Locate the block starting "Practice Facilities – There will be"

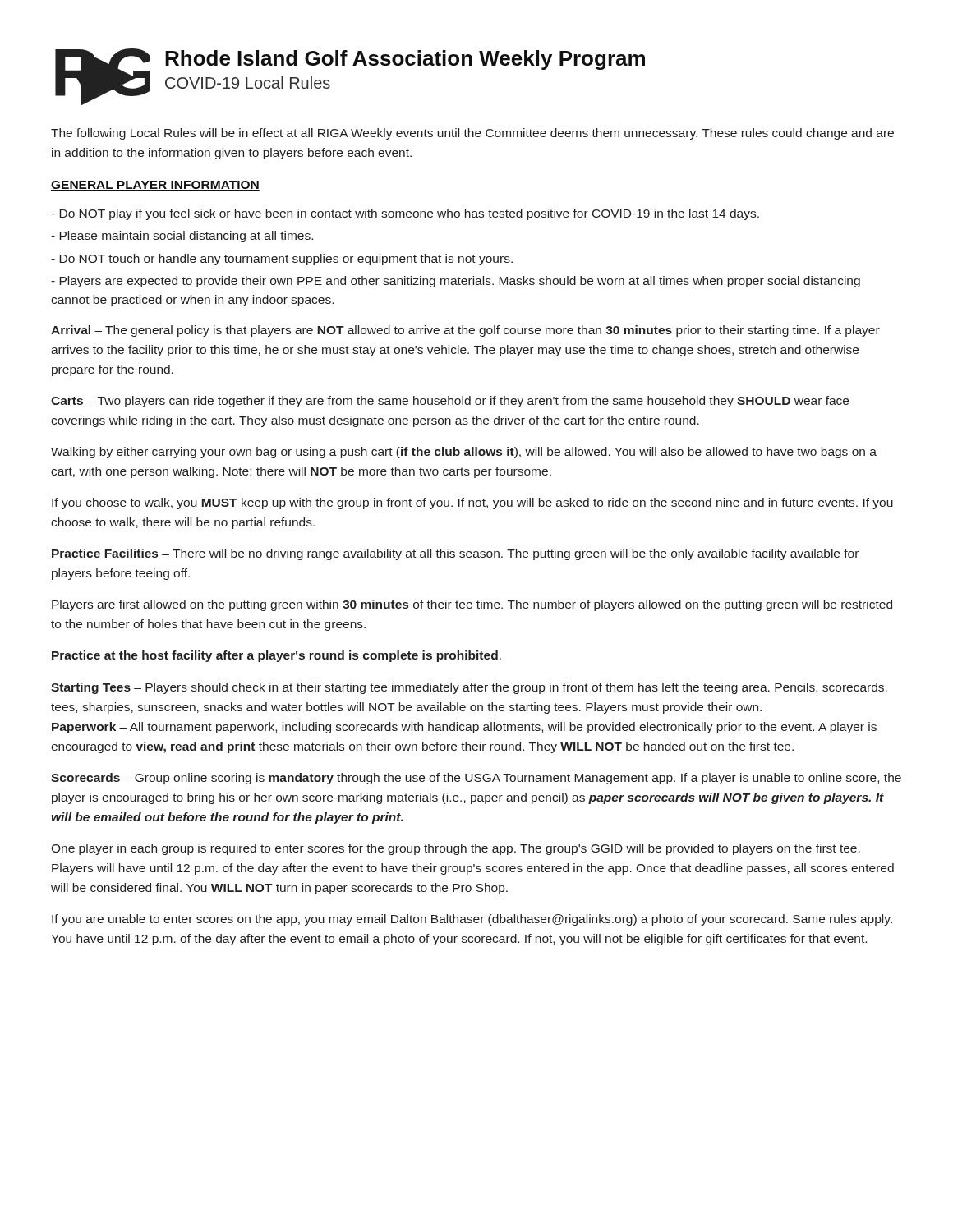coord(455,563)
